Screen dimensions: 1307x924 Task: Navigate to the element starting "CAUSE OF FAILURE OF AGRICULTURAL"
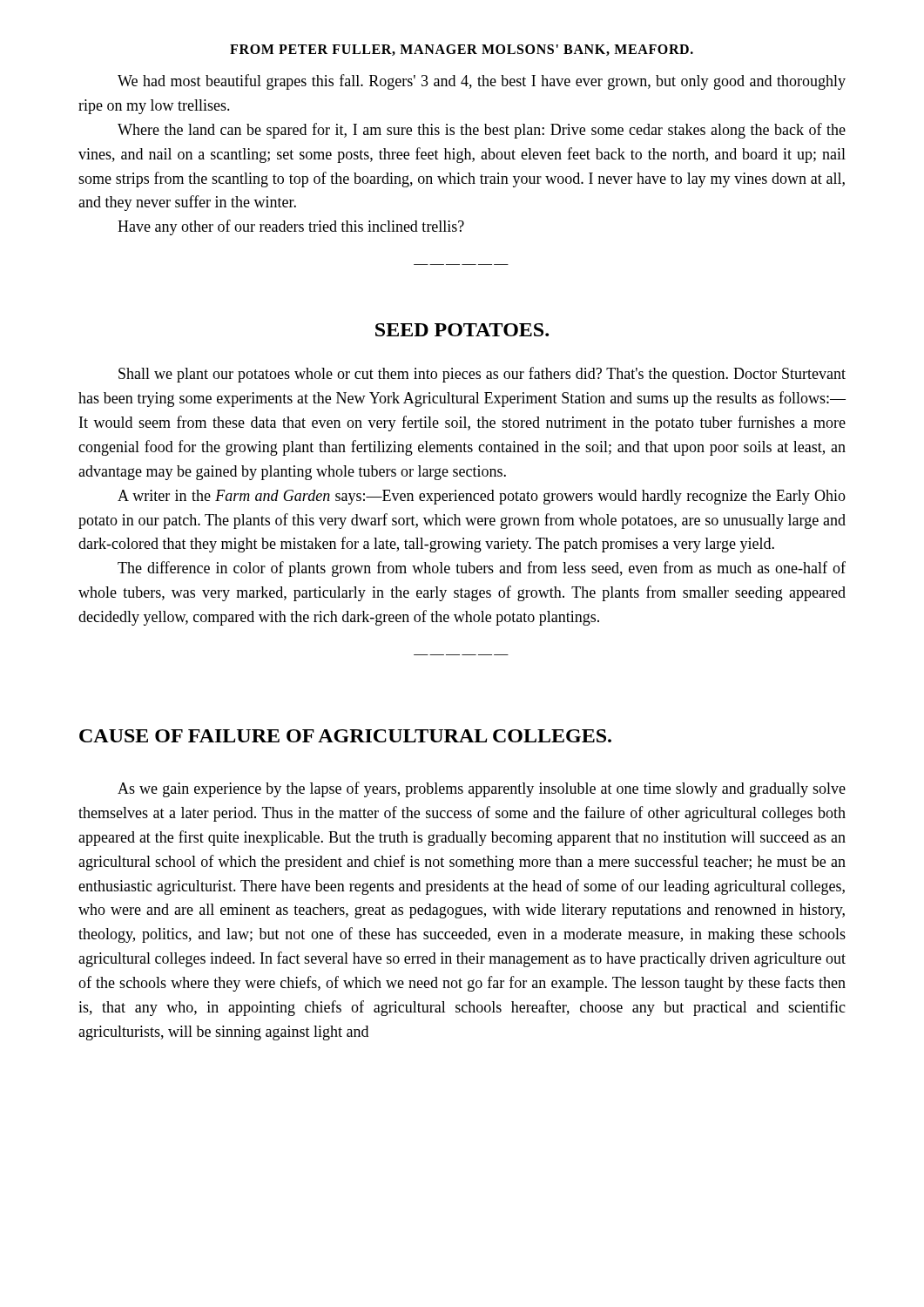(345, 735)
